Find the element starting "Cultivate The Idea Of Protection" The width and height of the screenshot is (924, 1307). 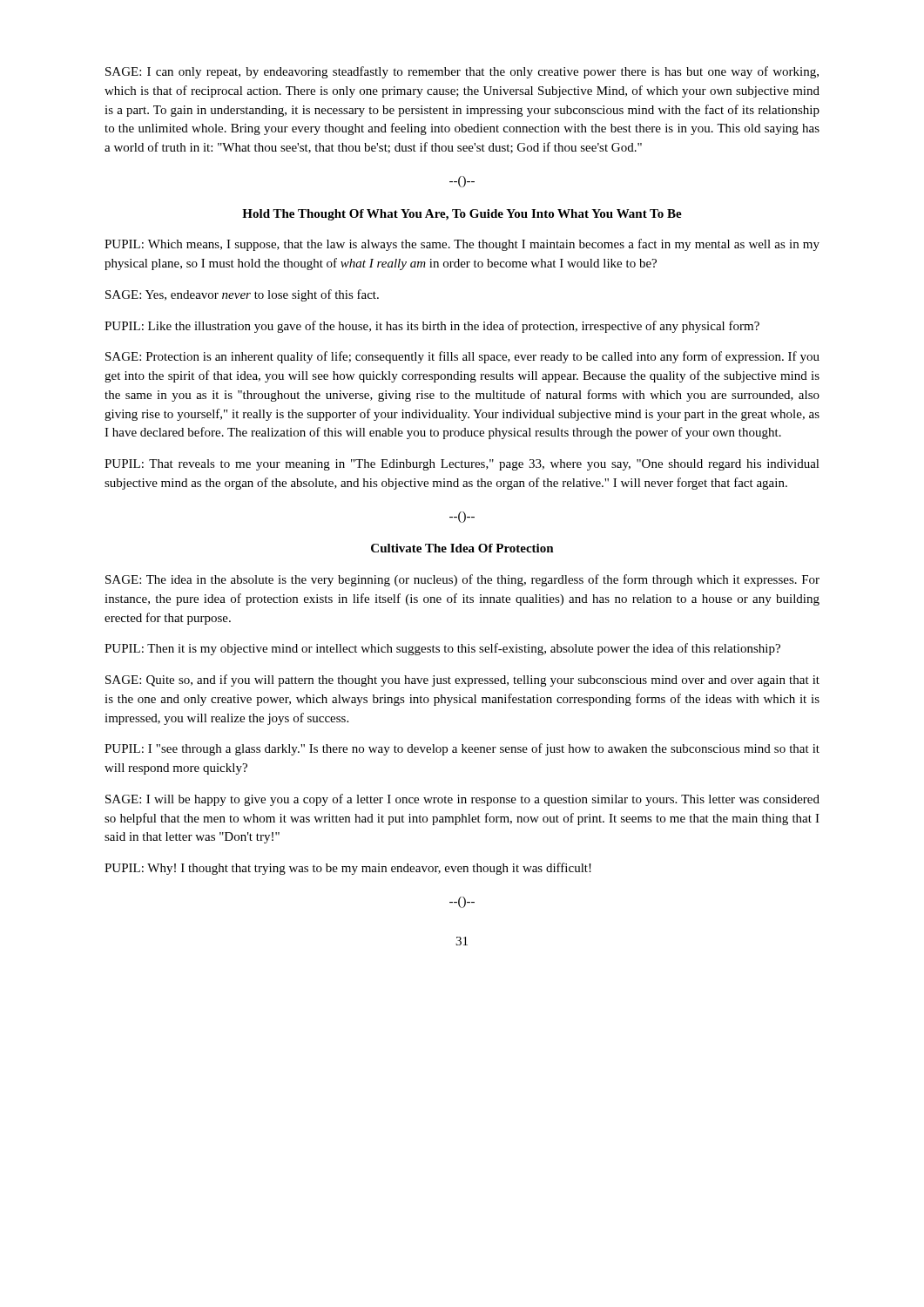462,548
